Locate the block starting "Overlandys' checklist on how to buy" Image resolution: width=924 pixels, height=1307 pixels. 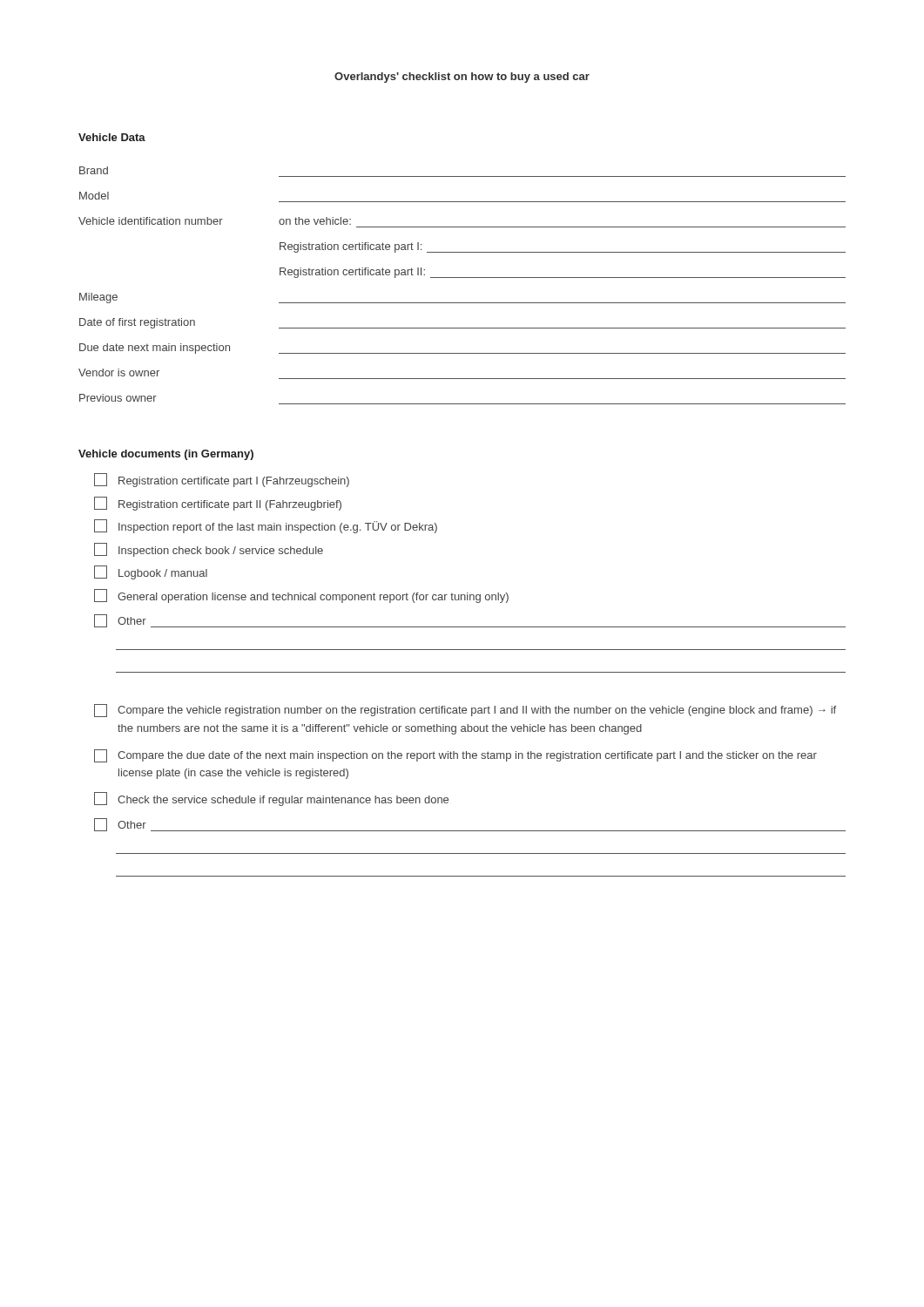coord(462,76)
